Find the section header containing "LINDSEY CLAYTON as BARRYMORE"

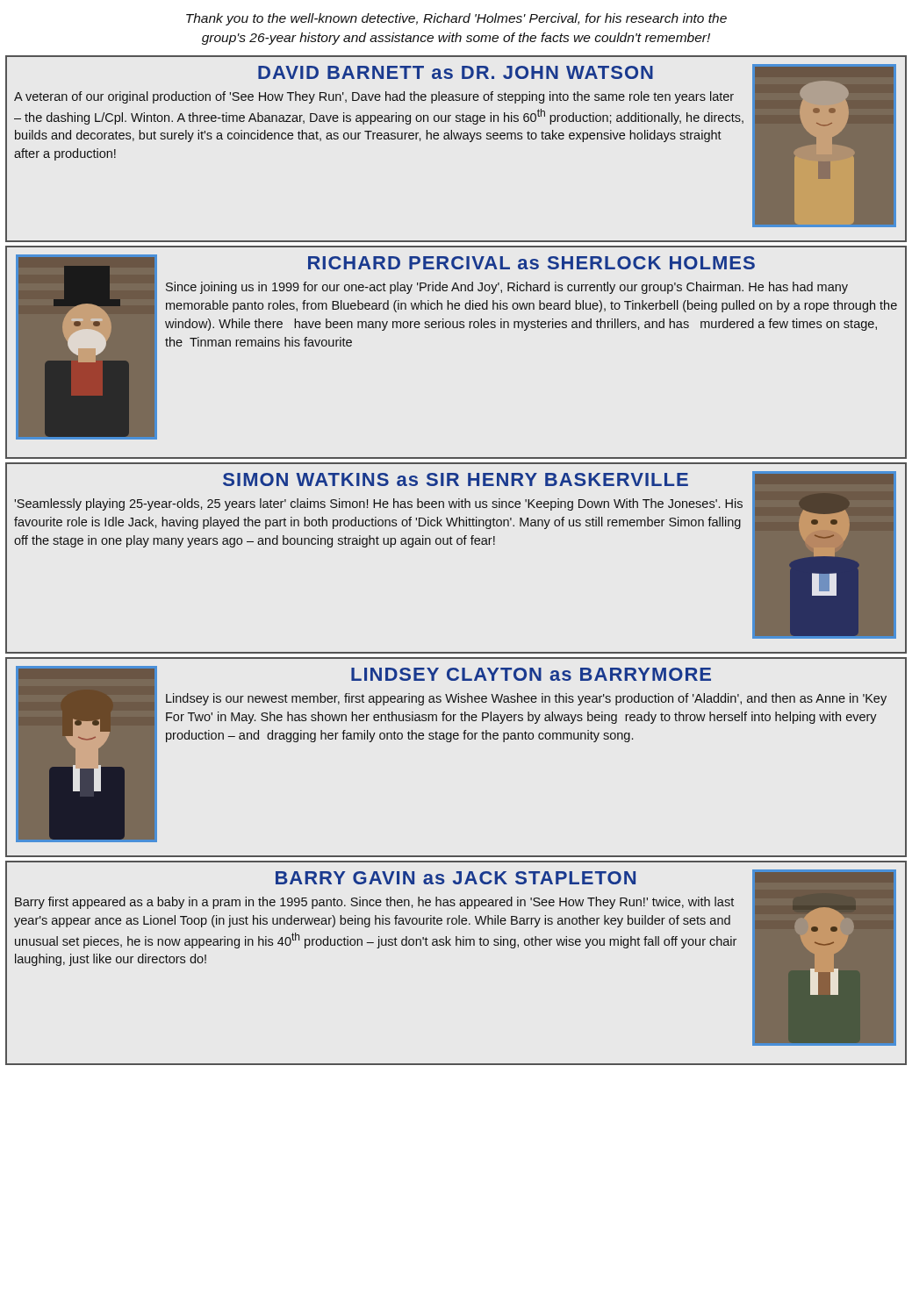(x=532, y=675)
